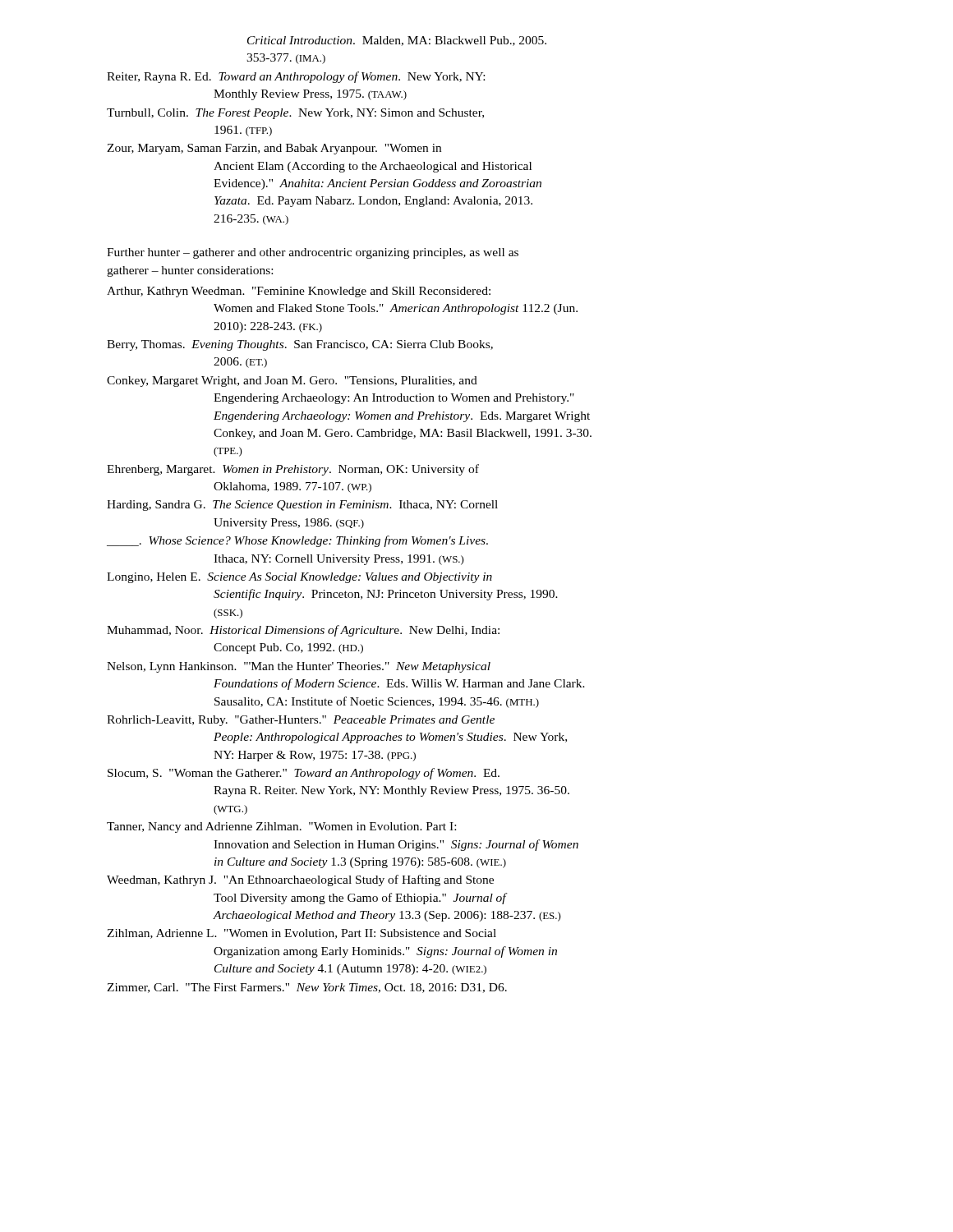This screenshot has width=953, height=1232.
Task: Click the passage that begins "Harding, Sandra G. The"
Action: (303, 514)
